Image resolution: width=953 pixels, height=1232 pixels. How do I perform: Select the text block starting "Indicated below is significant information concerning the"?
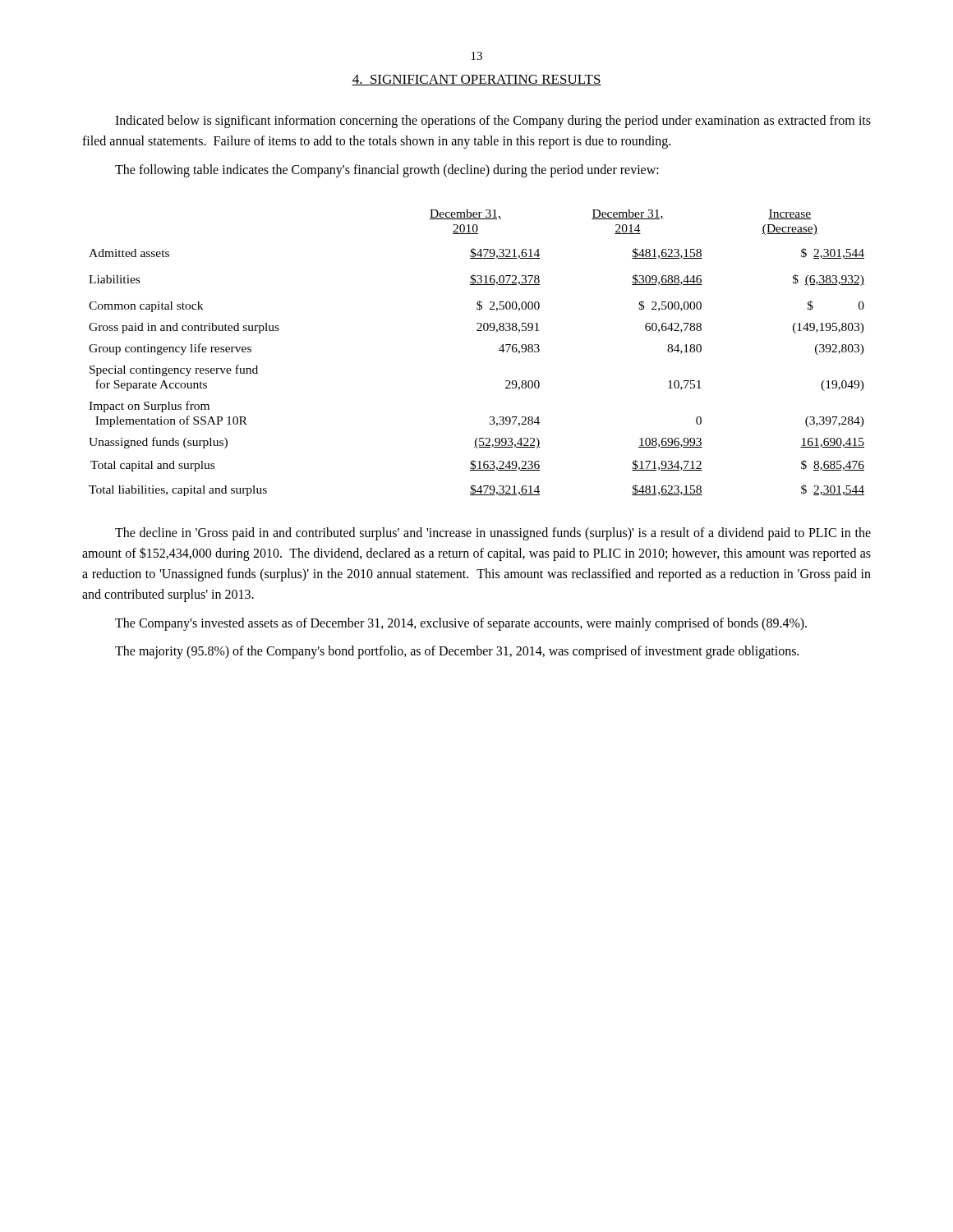[476, 131]
